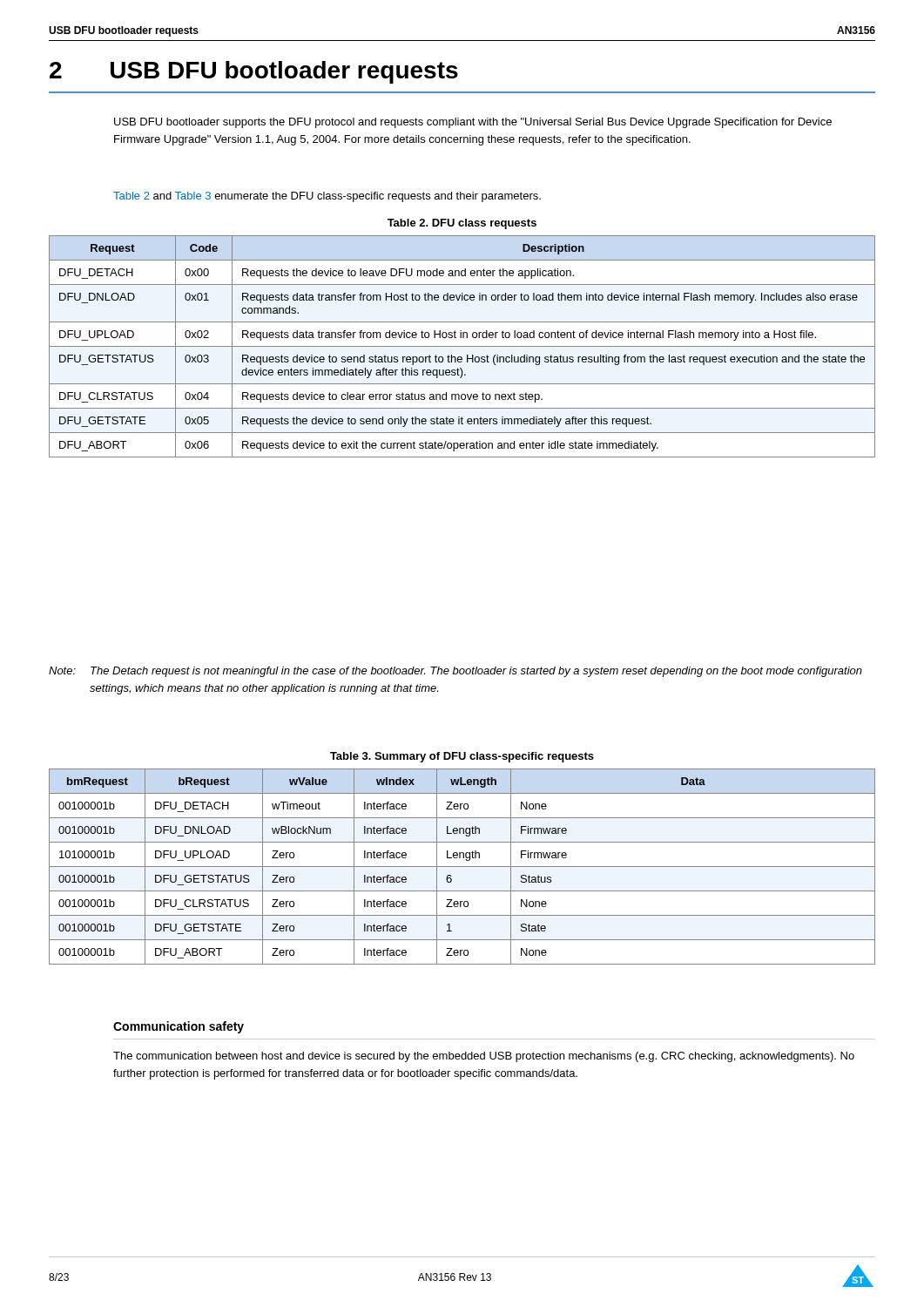Navigate to the text block starting "Communication safety"

pyautogui.click(x=179, y=1026)
